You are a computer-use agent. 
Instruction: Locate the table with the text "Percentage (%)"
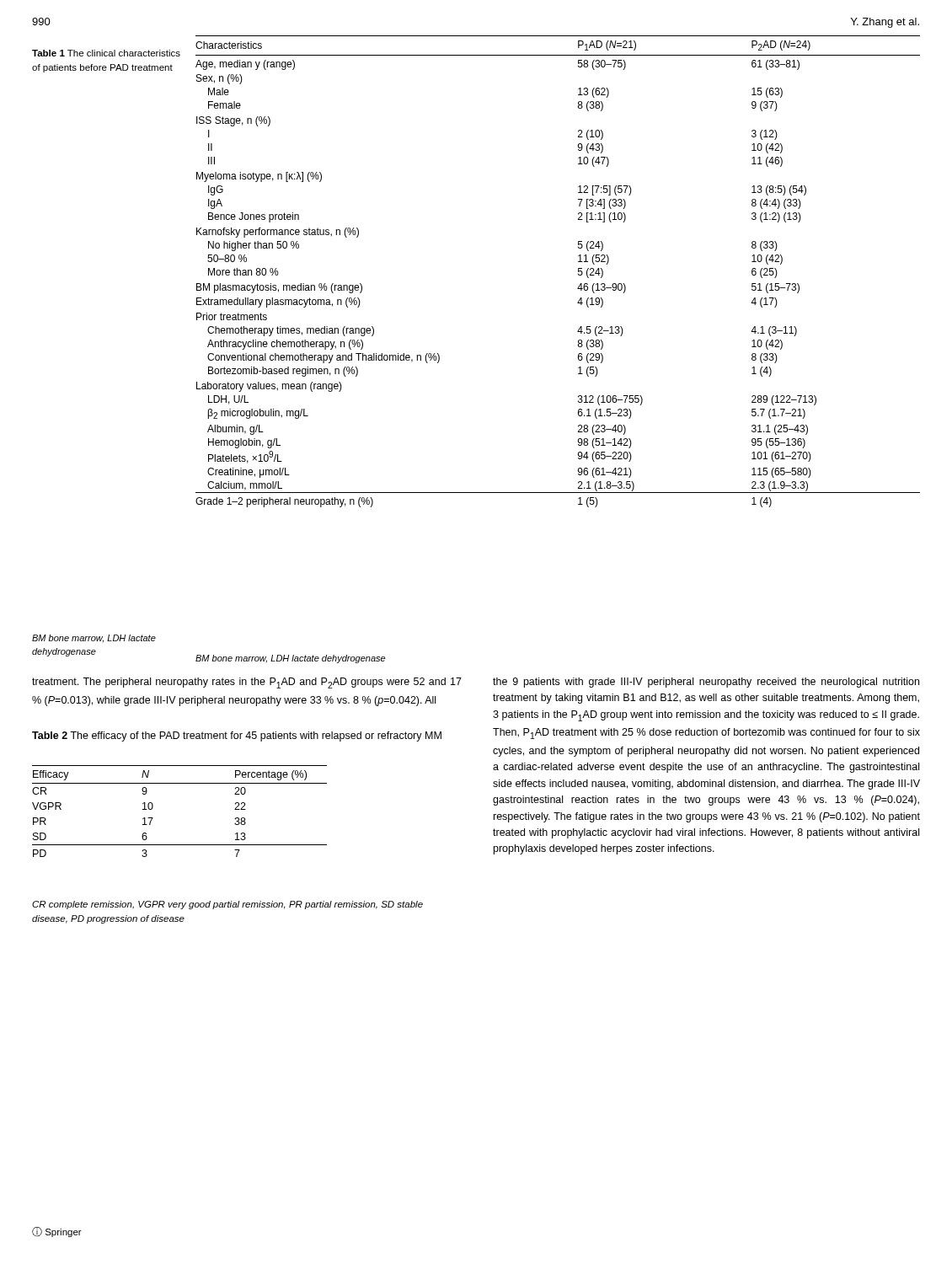[x=247, y=814]
